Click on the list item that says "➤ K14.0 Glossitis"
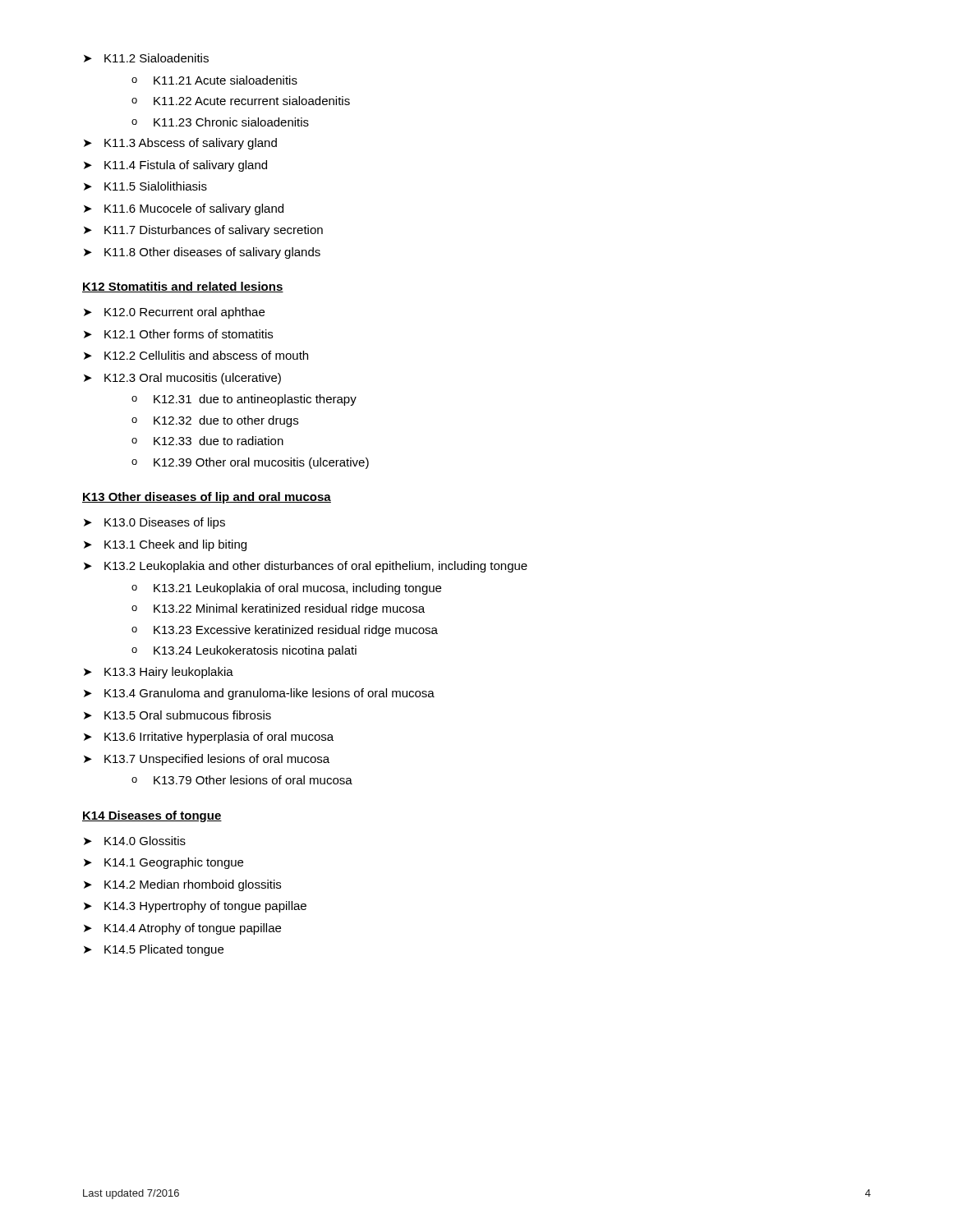Screen dimensions: 1232x953 tap(134, 841)
